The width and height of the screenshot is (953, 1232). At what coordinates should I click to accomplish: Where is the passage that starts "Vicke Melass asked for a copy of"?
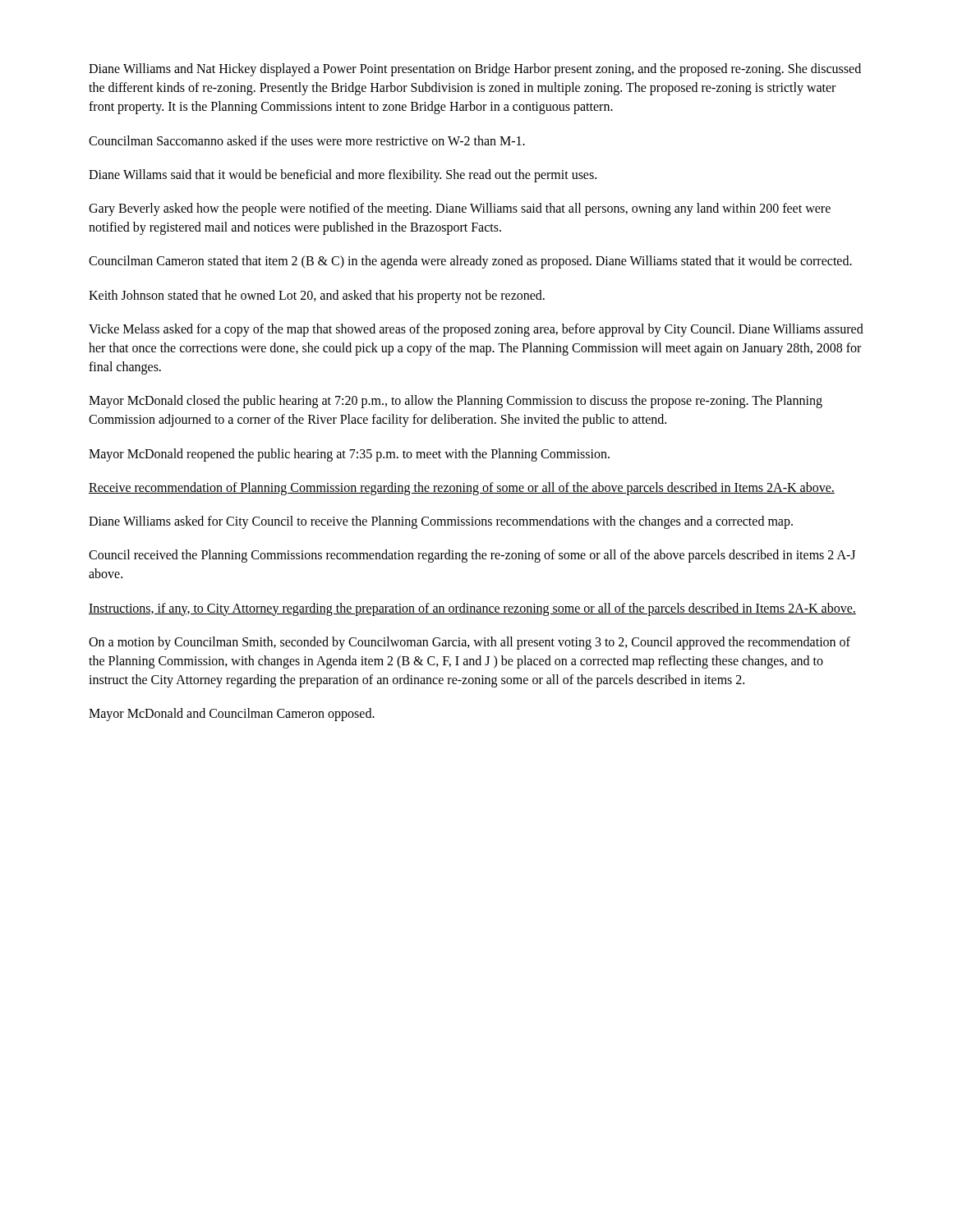(x=476, y=348)
